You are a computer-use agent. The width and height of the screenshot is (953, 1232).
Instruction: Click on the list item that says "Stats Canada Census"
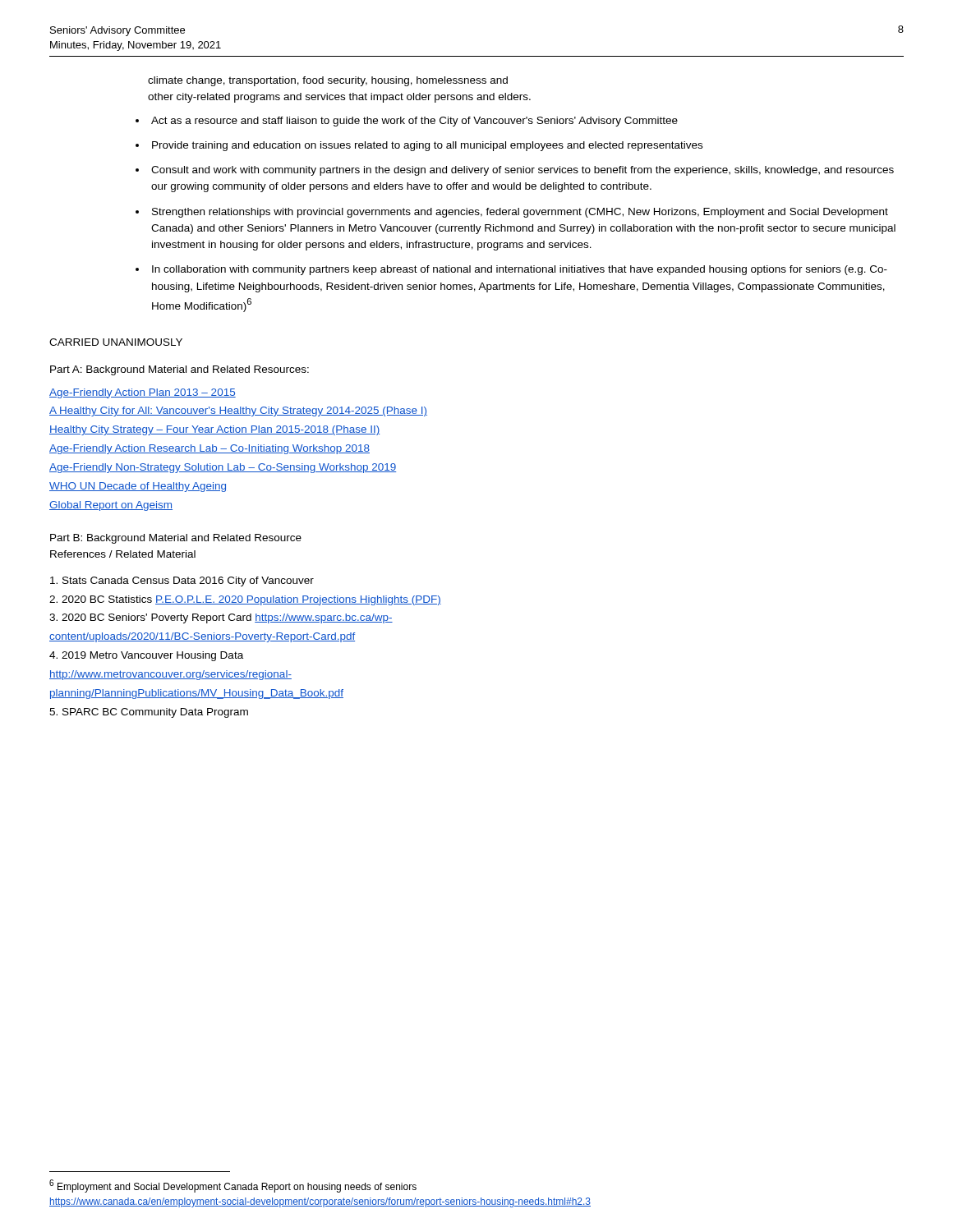pyautogui.click(x=181, y=580)
